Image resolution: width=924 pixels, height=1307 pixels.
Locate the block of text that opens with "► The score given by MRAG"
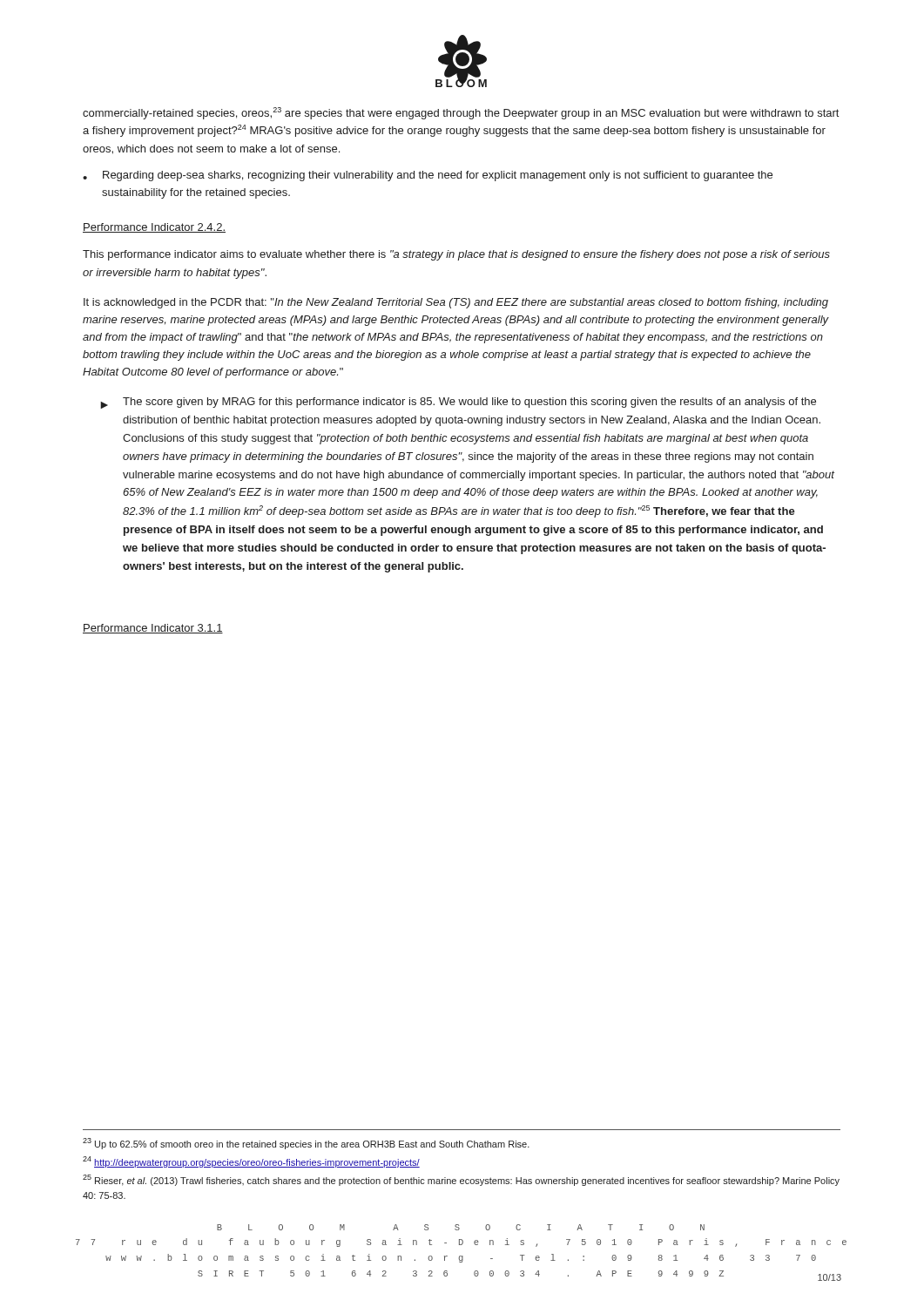[469, 484]
